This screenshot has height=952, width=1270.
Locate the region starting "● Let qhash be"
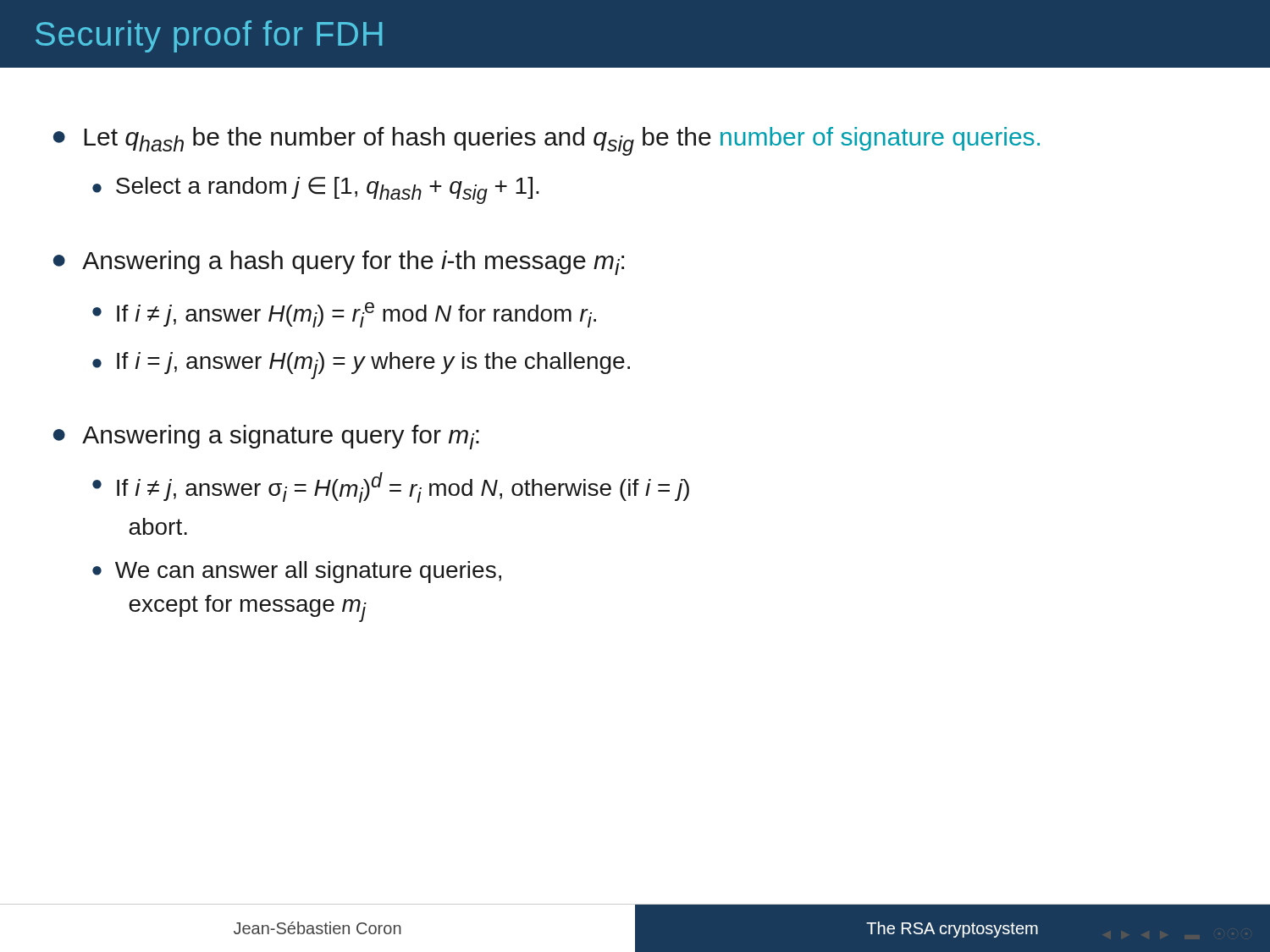[x=547, y=141]
